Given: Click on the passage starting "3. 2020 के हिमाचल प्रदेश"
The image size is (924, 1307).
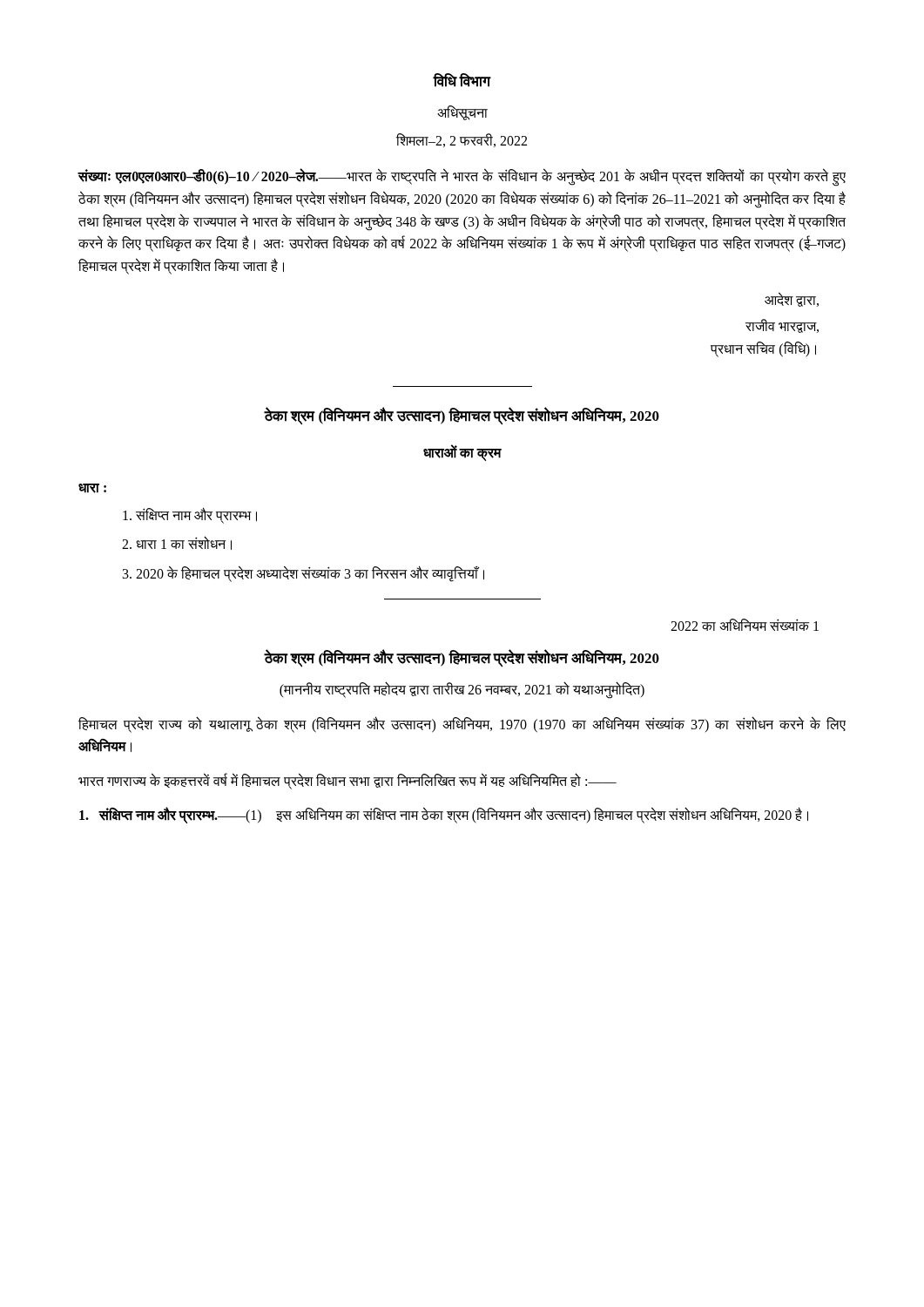Looking at the screenshot, I should [305, 574].
